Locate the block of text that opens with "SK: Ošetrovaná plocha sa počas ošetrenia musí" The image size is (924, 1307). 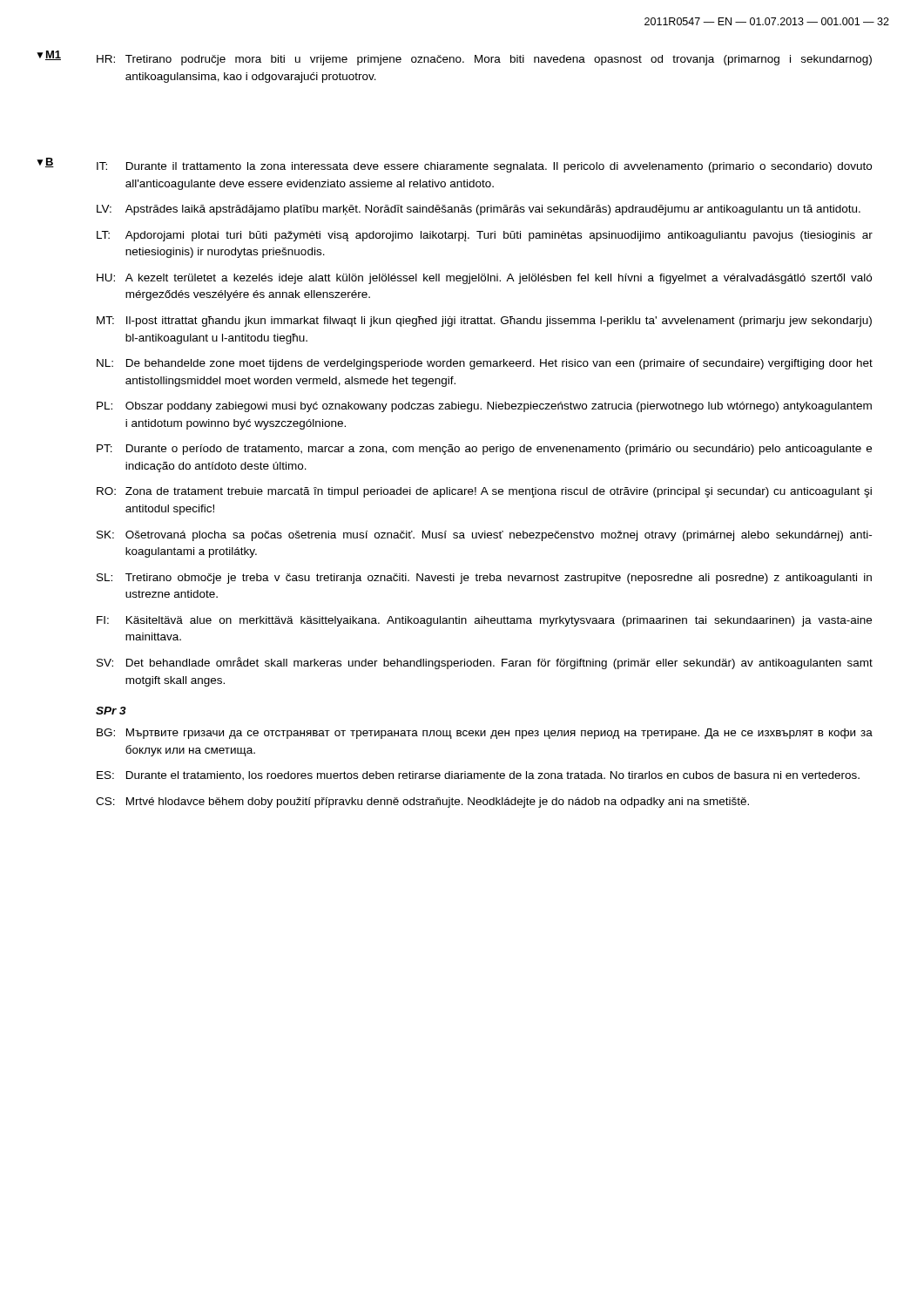[484, 543]
